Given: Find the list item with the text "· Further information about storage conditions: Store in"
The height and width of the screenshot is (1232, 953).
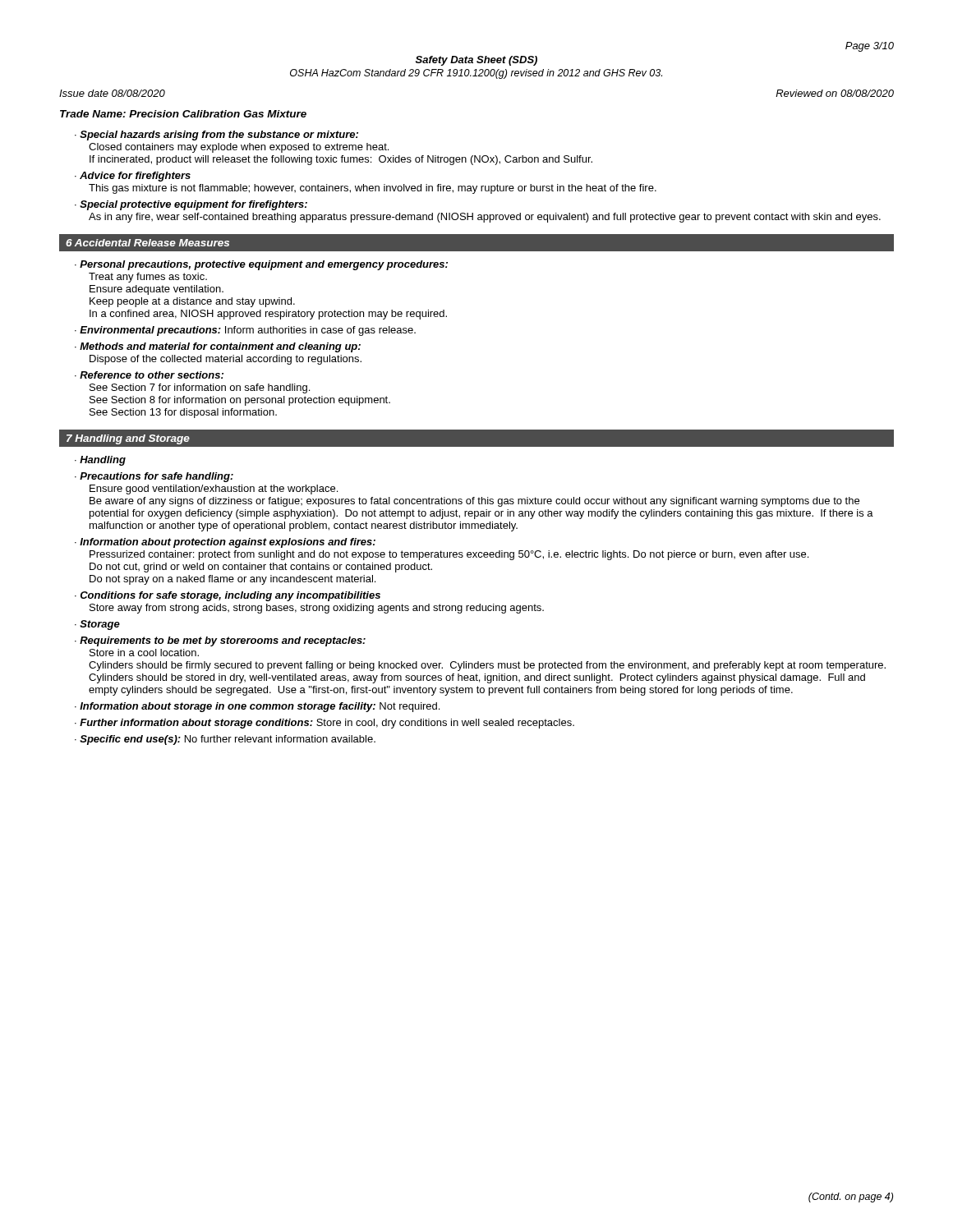Looking at the screenshot, I should [324, 722].
